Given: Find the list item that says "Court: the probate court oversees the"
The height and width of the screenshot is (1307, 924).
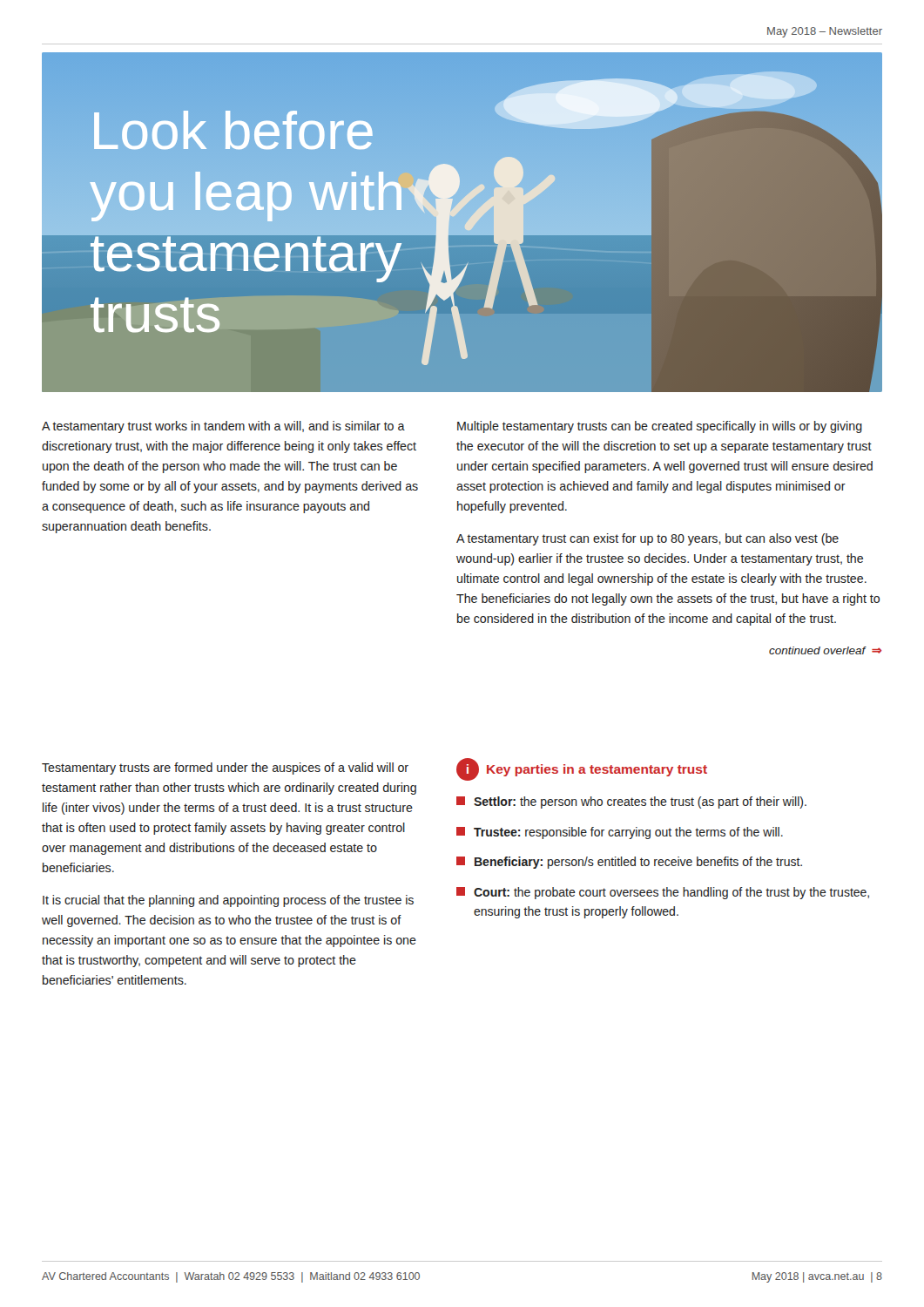Looking at the screenshot, I should click(x=669, y=902).
